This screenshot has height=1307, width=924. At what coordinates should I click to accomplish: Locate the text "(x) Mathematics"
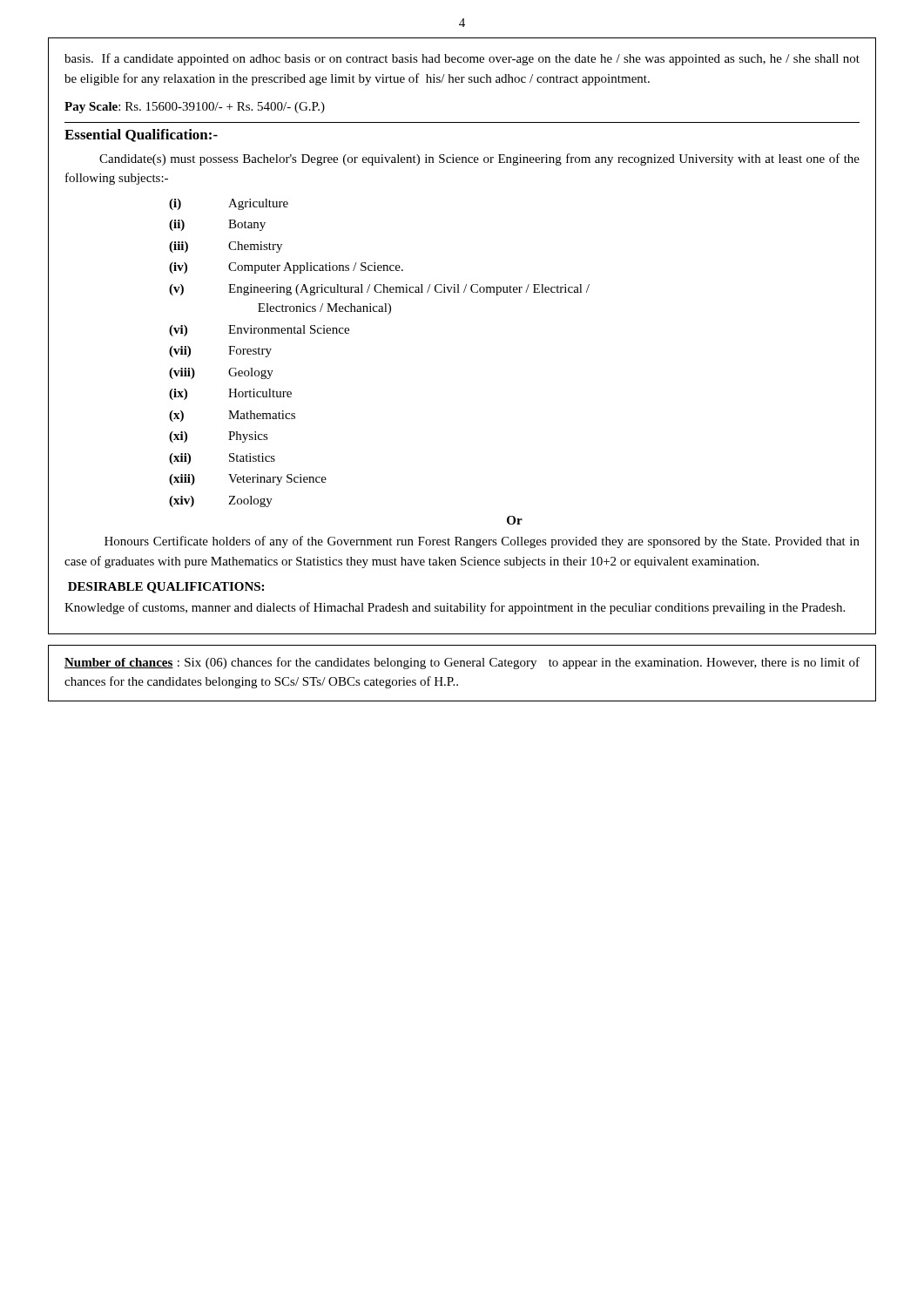tap(232, 416)
